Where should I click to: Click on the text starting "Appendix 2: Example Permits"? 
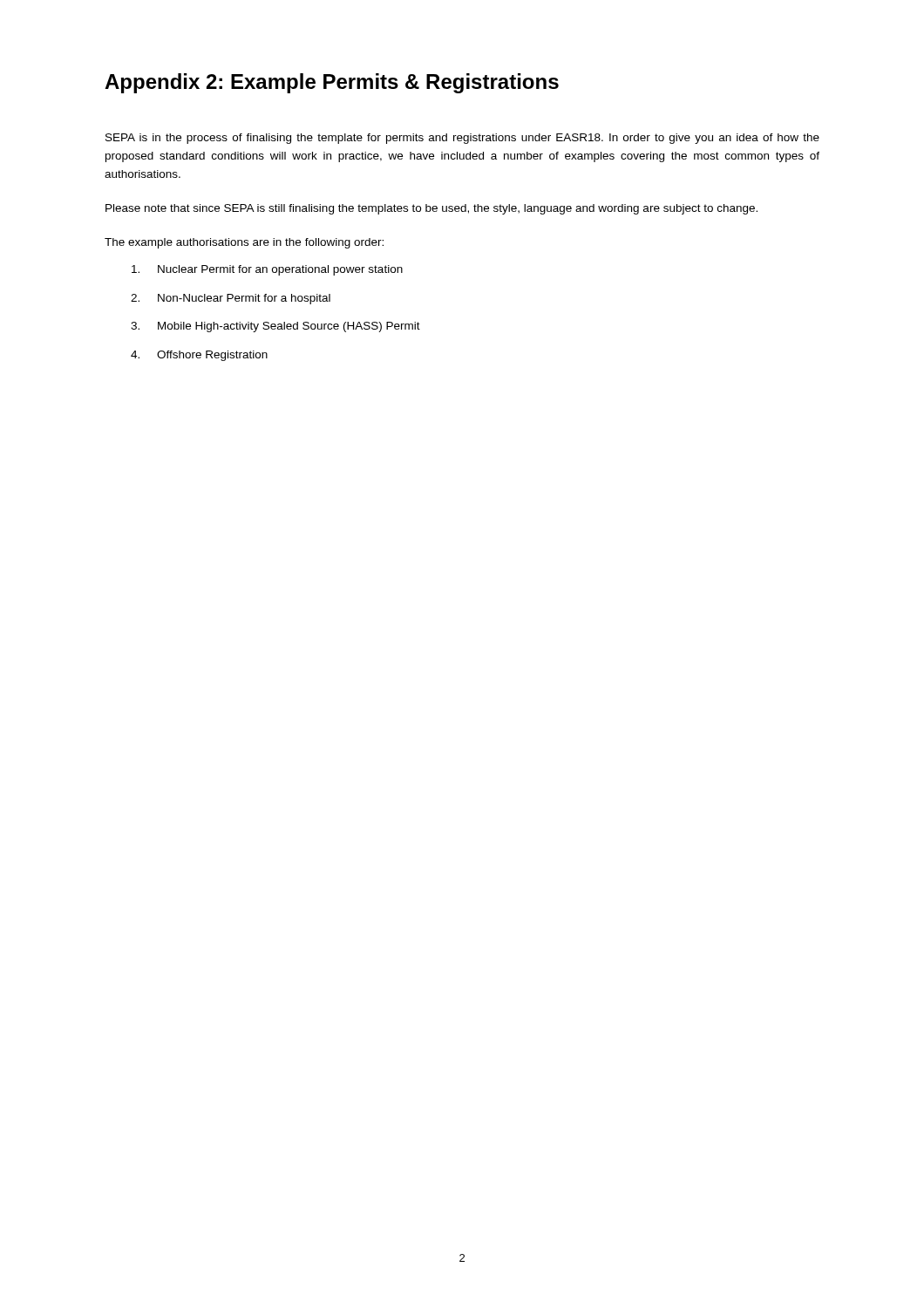pos(332,81)
